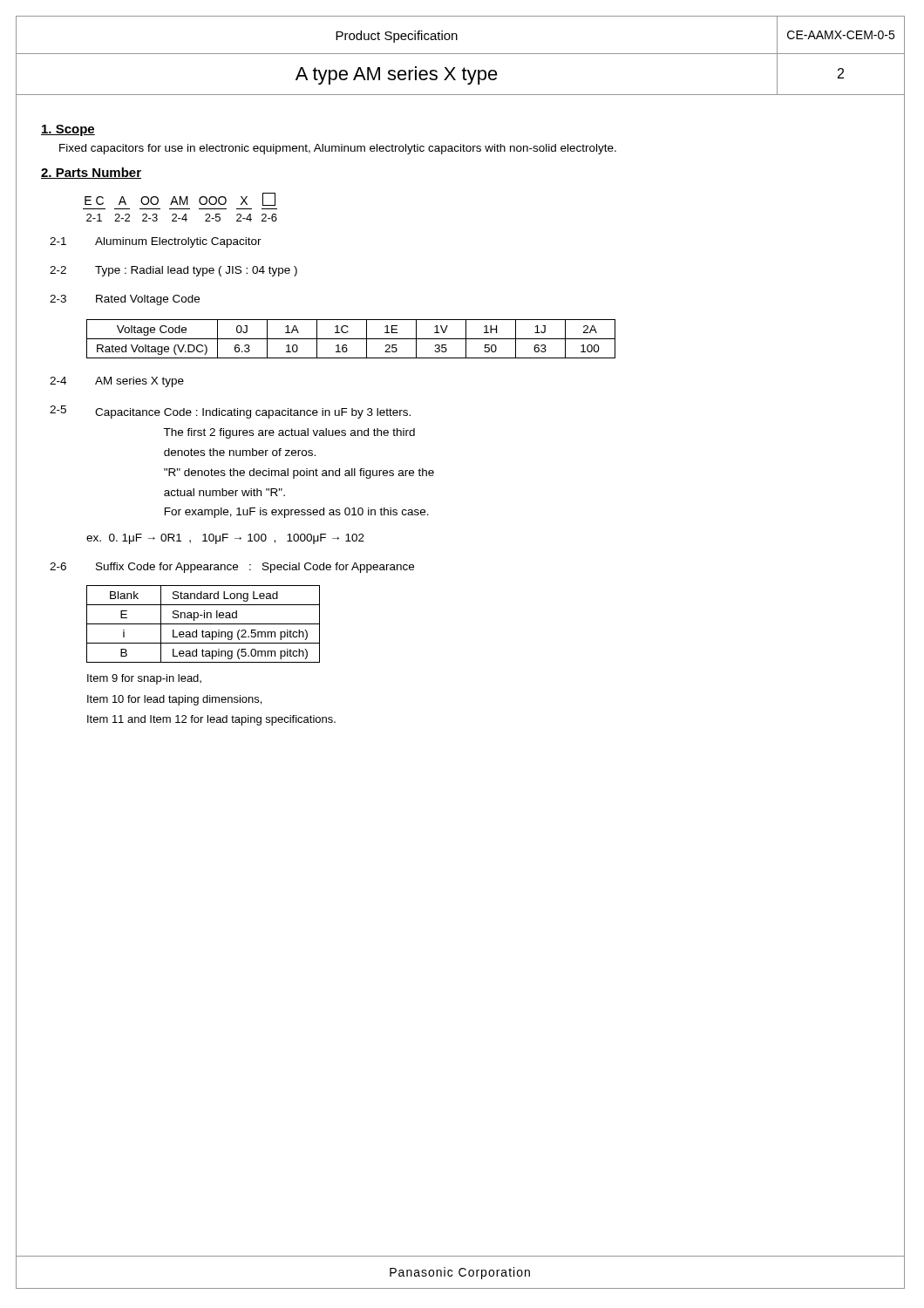Click on the block starting "2. Parts Number"
The image size is (924, 1308).
pos(91,172)
